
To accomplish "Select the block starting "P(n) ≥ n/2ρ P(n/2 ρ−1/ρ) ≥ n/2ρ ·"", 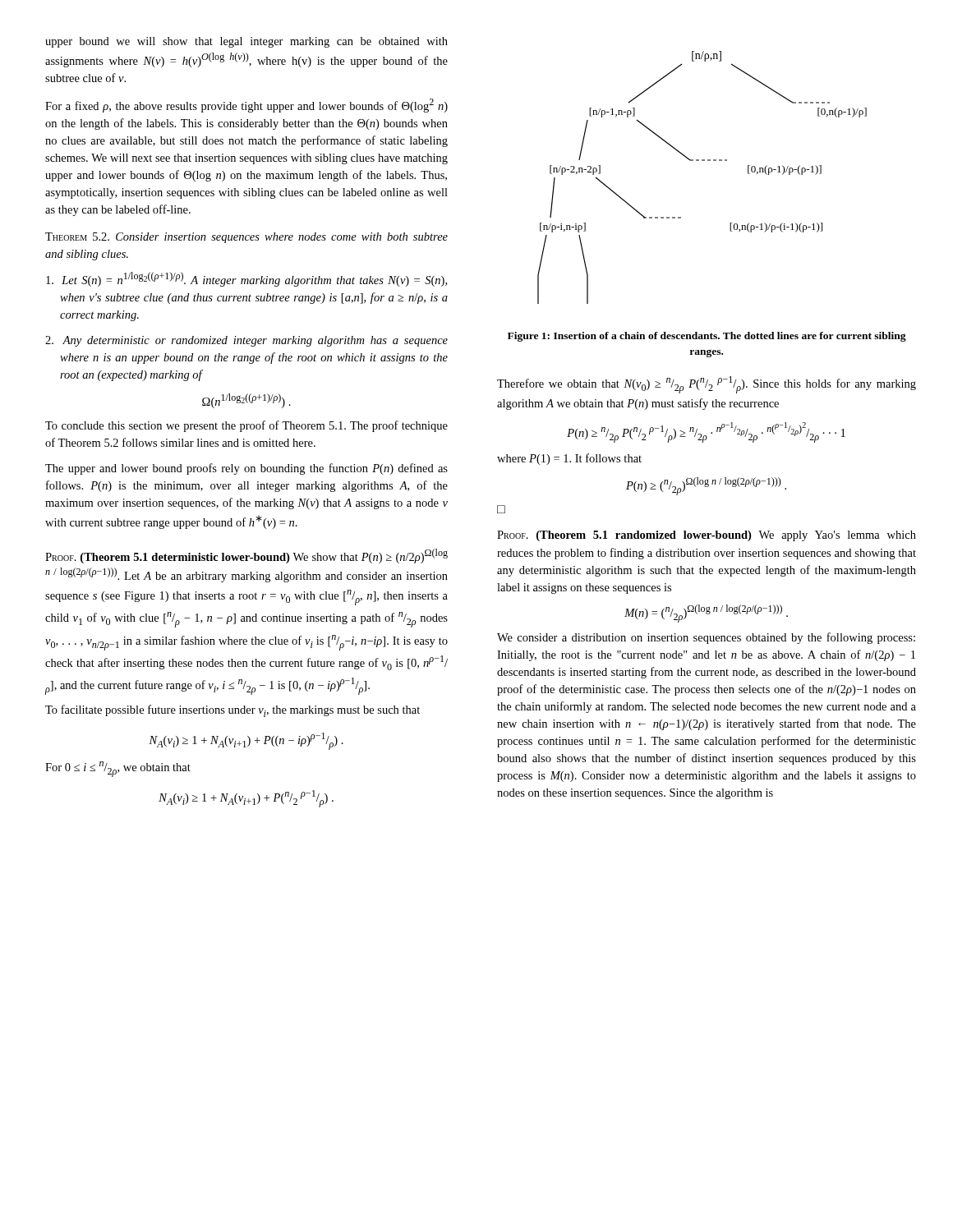I will pos(707,432).
